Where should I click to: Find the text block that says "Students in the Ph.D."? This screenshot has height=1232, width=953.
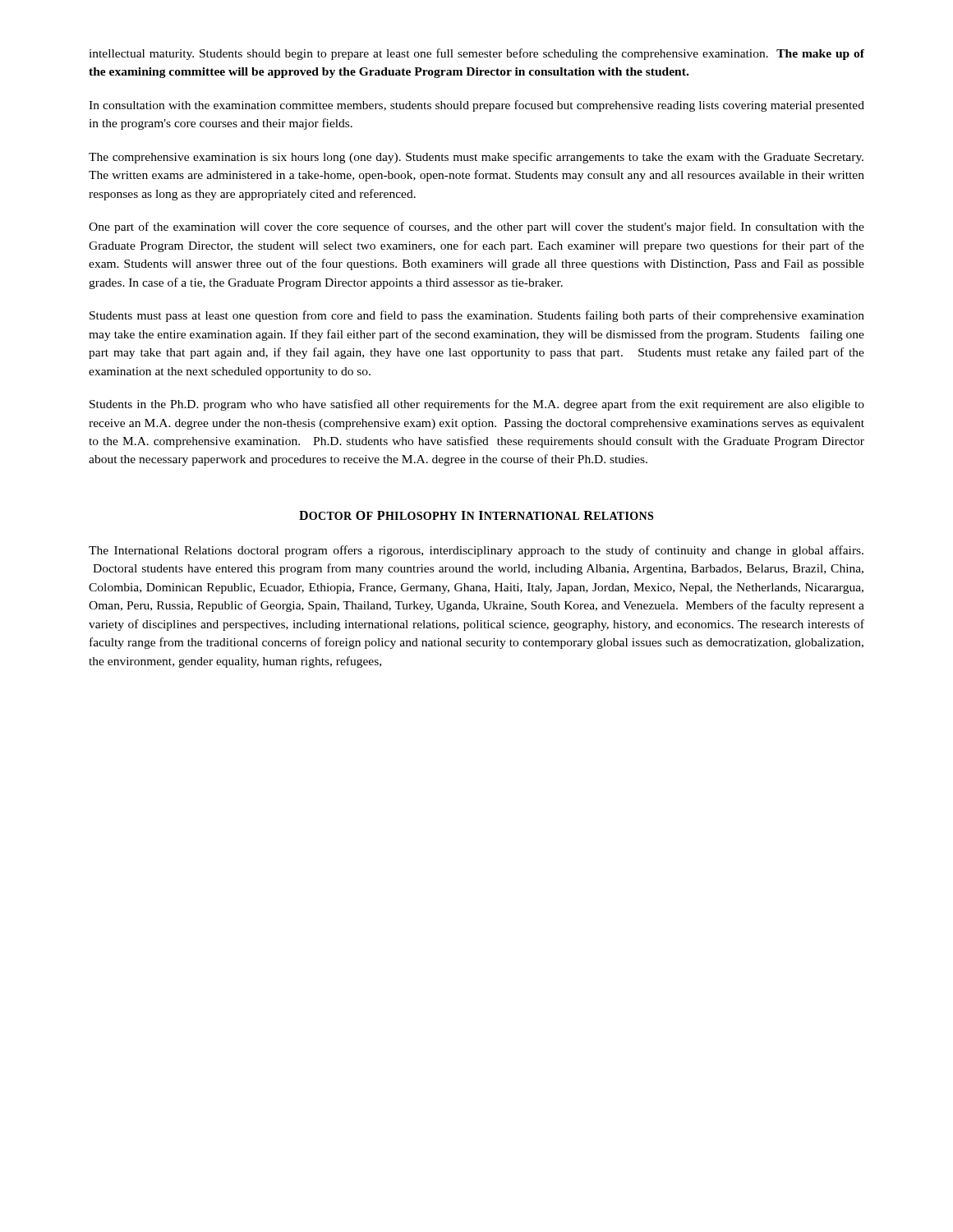476,431
